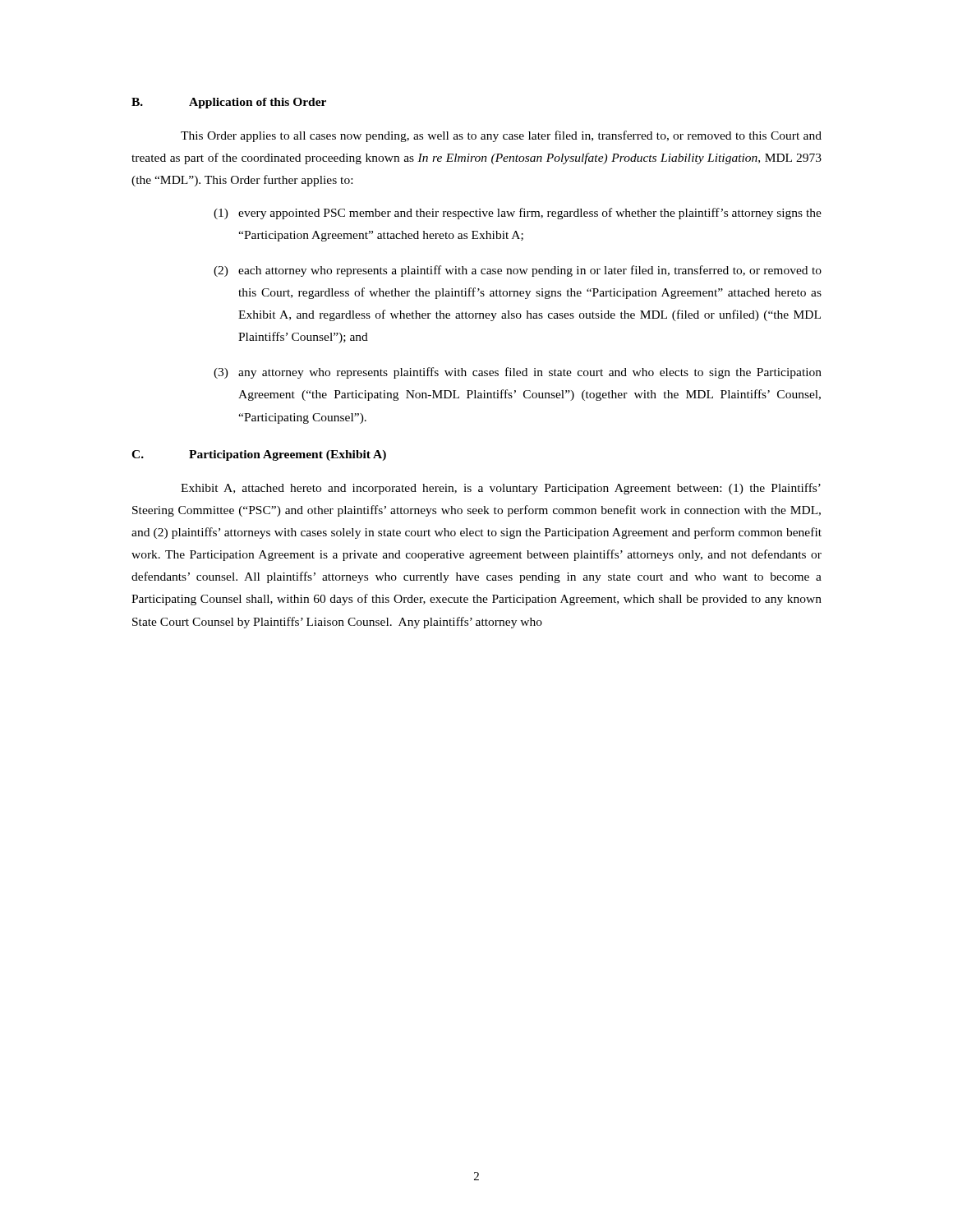Find the passage starting "(2) each attorney who represents a plaintiff with"
This screenshot has height=1232, width=953.
point(509,303)
